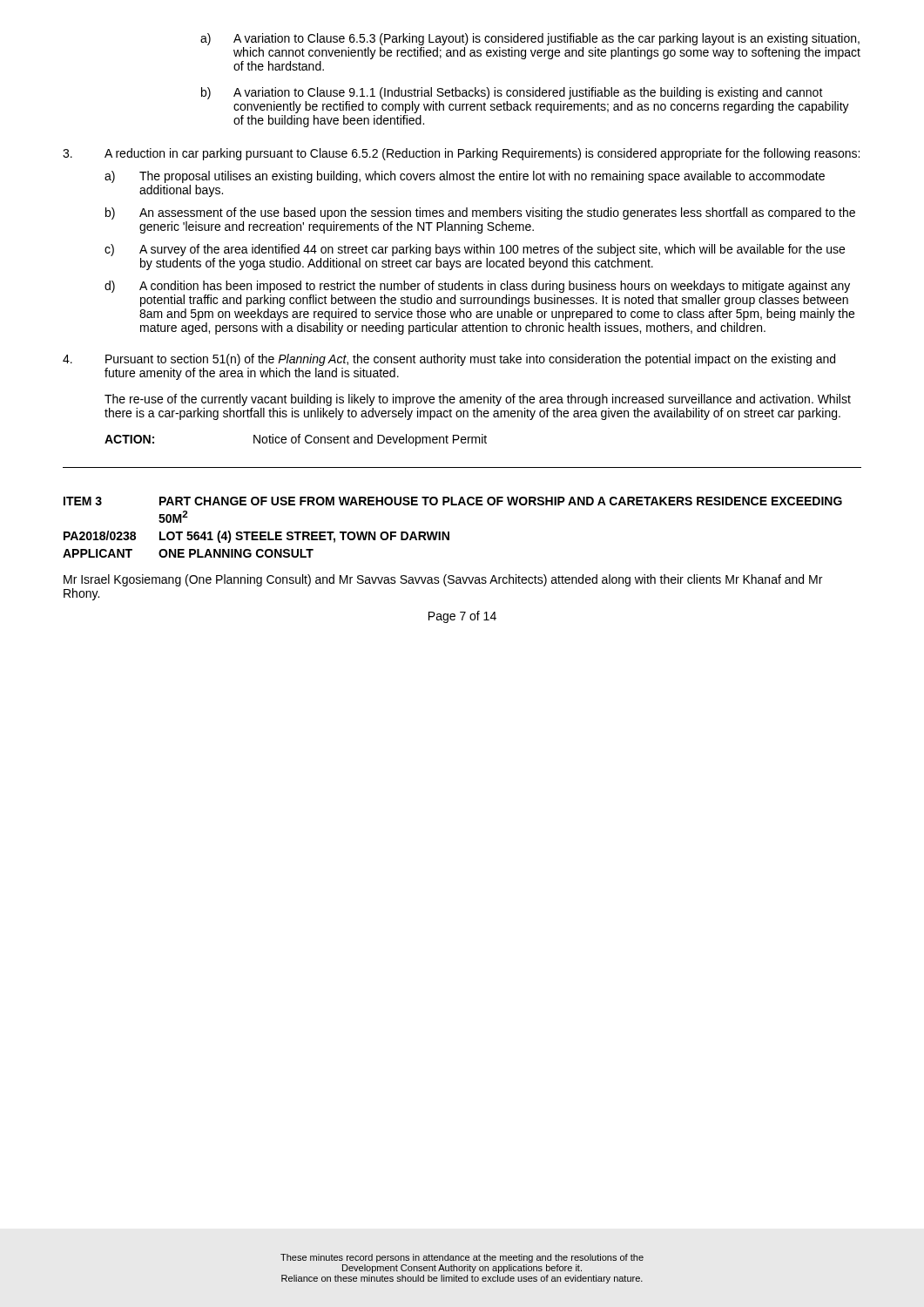Where is the passage that starts "b) A variation to Clause 9.1.1 (Industrial Setbacks)"?
924x1307 pixels.
(x=531, y=106)
